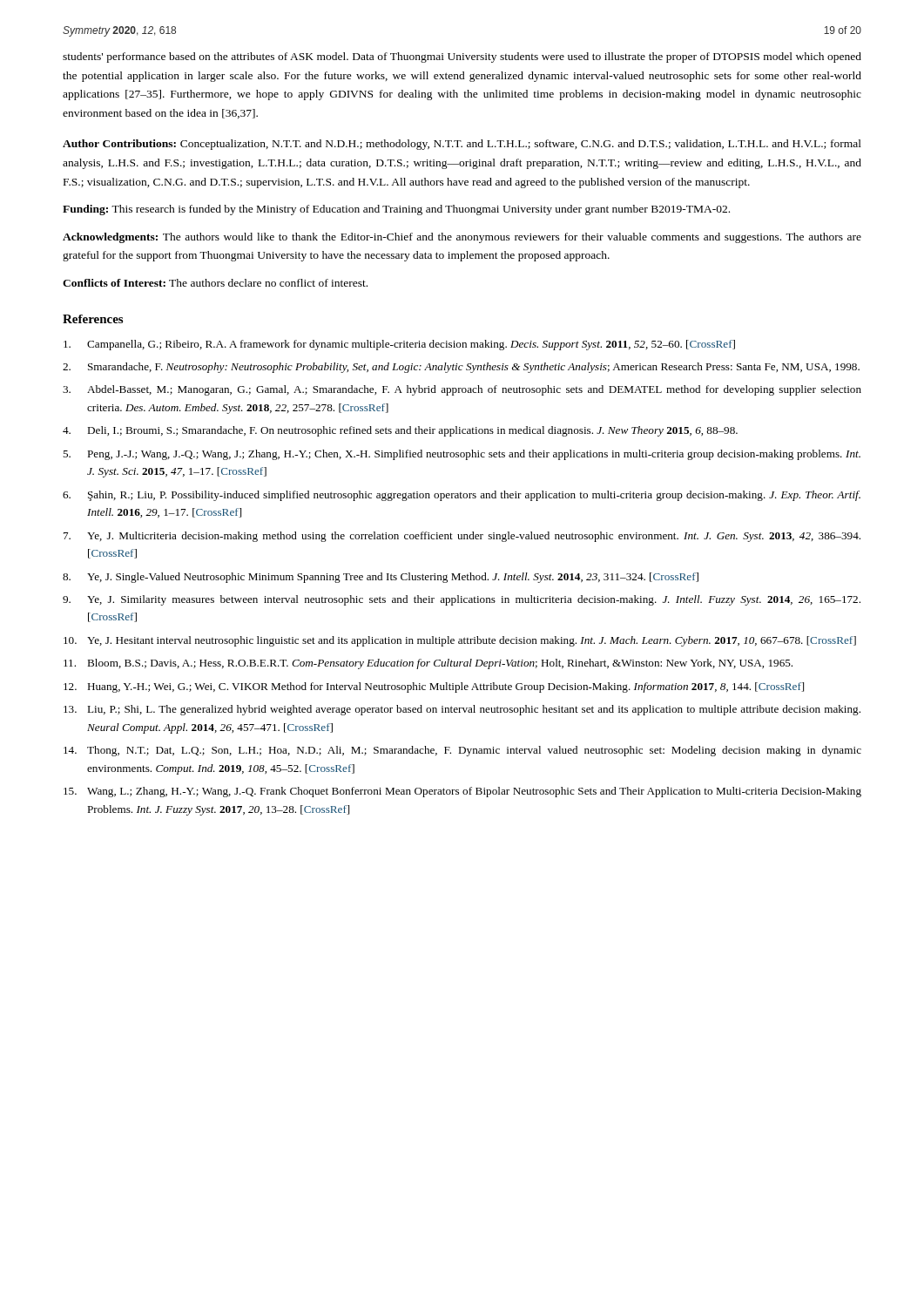Locate the passage starting "Author Contributions: Conceptualization, N.T.T. and"
Screen dimensions: 1307x924
pos(462,163)
